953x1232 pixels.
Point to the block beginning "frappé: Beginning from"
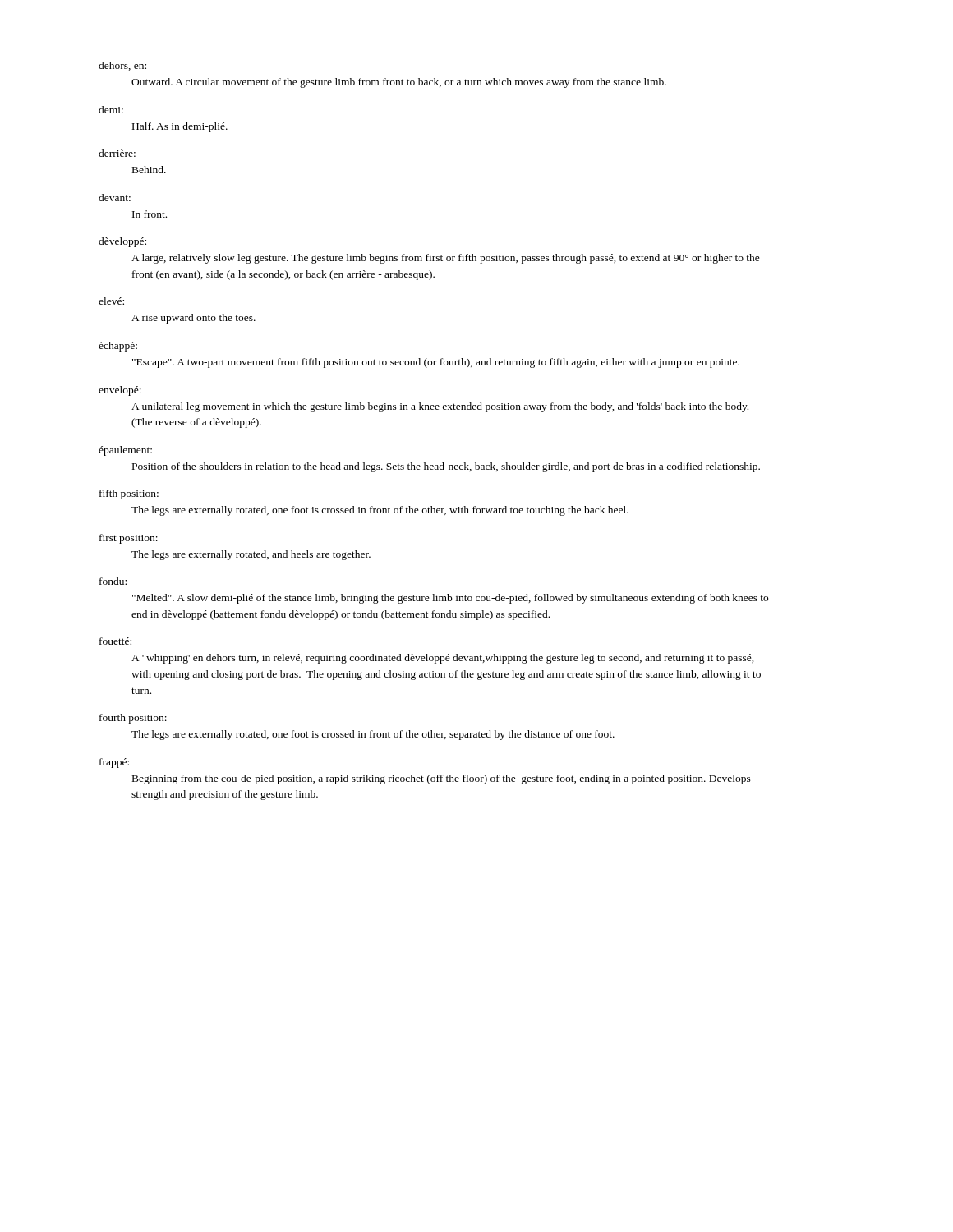click(435, 779)
